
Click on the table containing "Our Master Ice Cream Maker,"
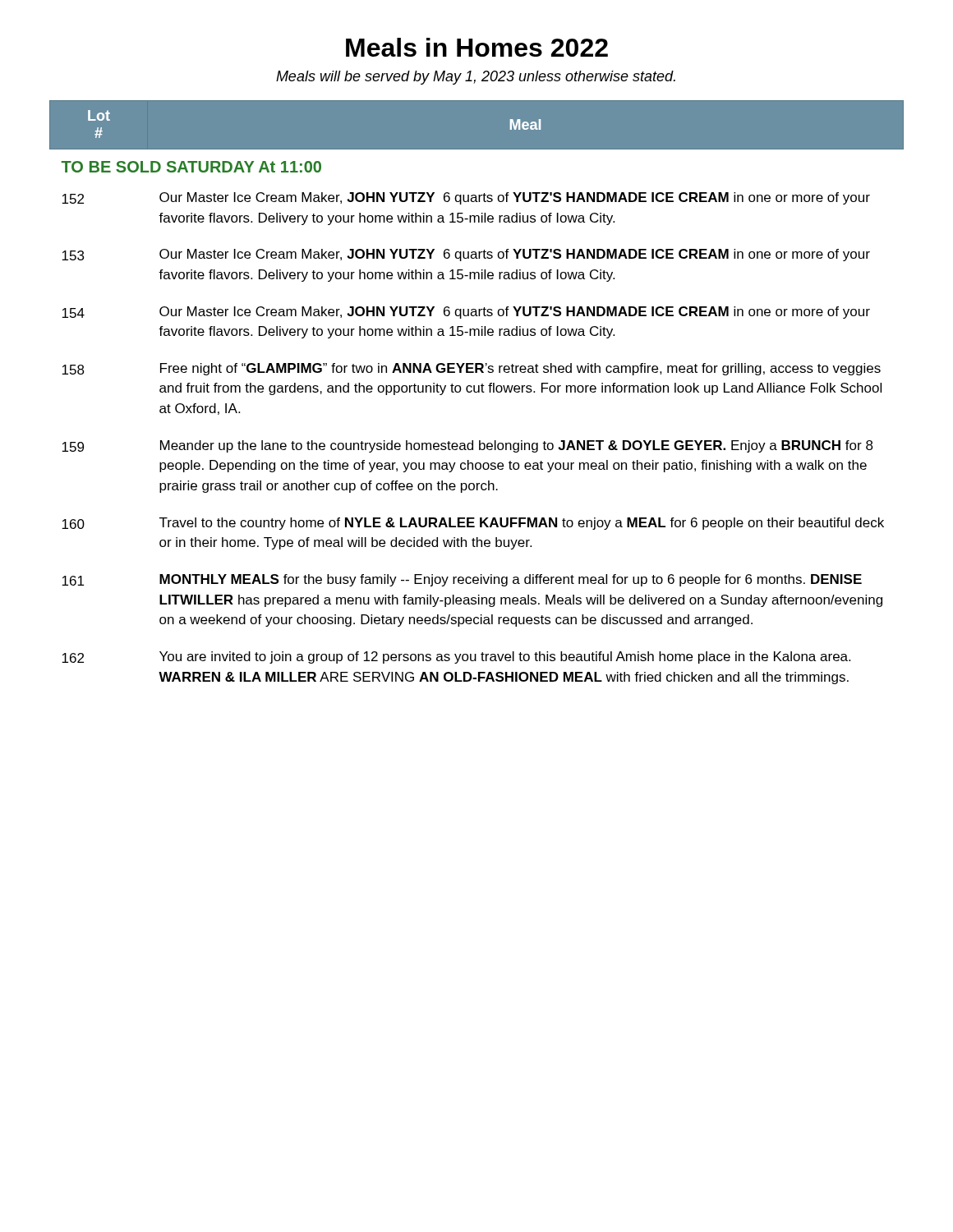pyautogui.click(x=476, y=398)
